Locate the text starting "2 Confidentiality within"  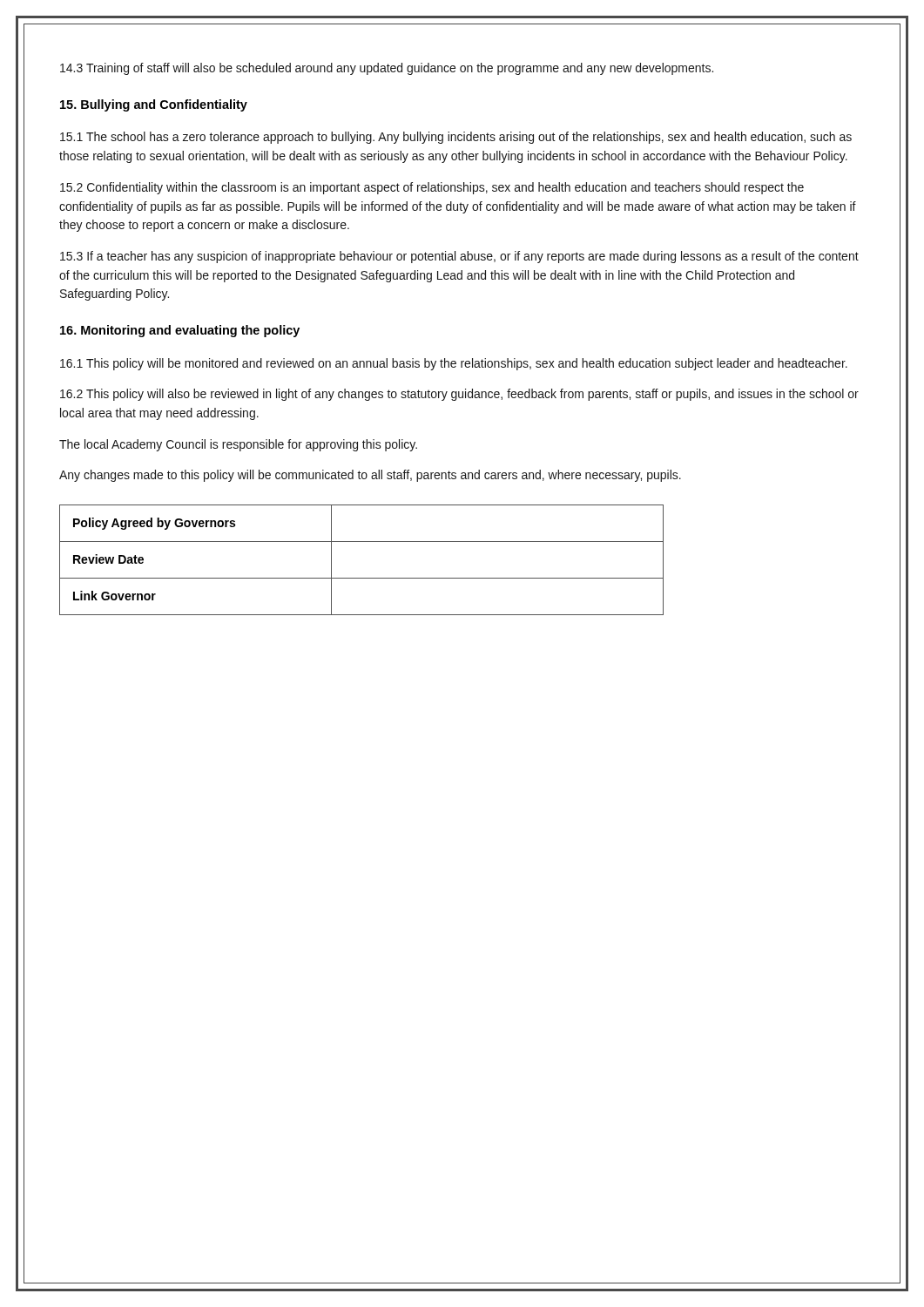457,206
